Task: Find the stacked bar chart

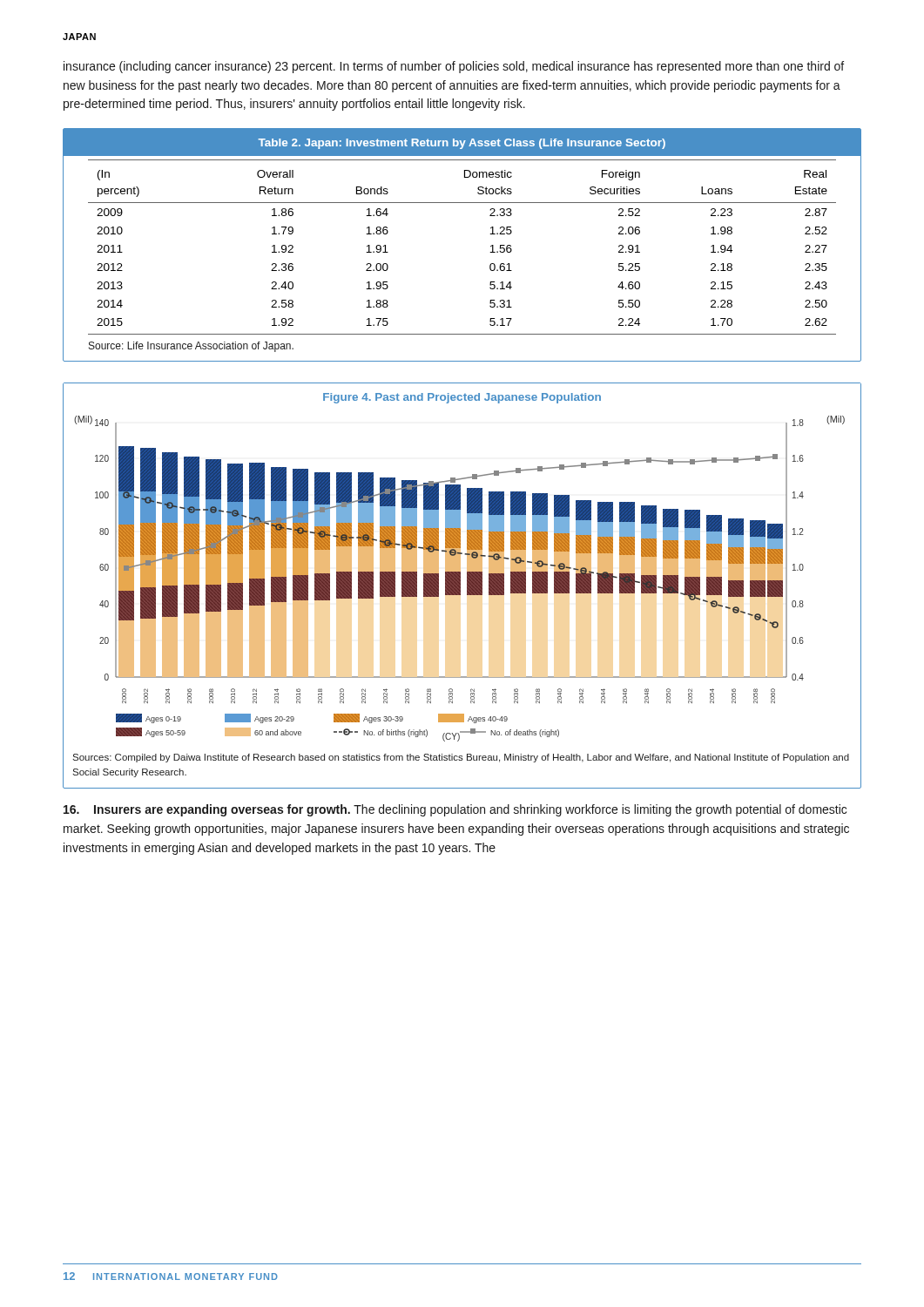Action: click(x=462, y=586)
